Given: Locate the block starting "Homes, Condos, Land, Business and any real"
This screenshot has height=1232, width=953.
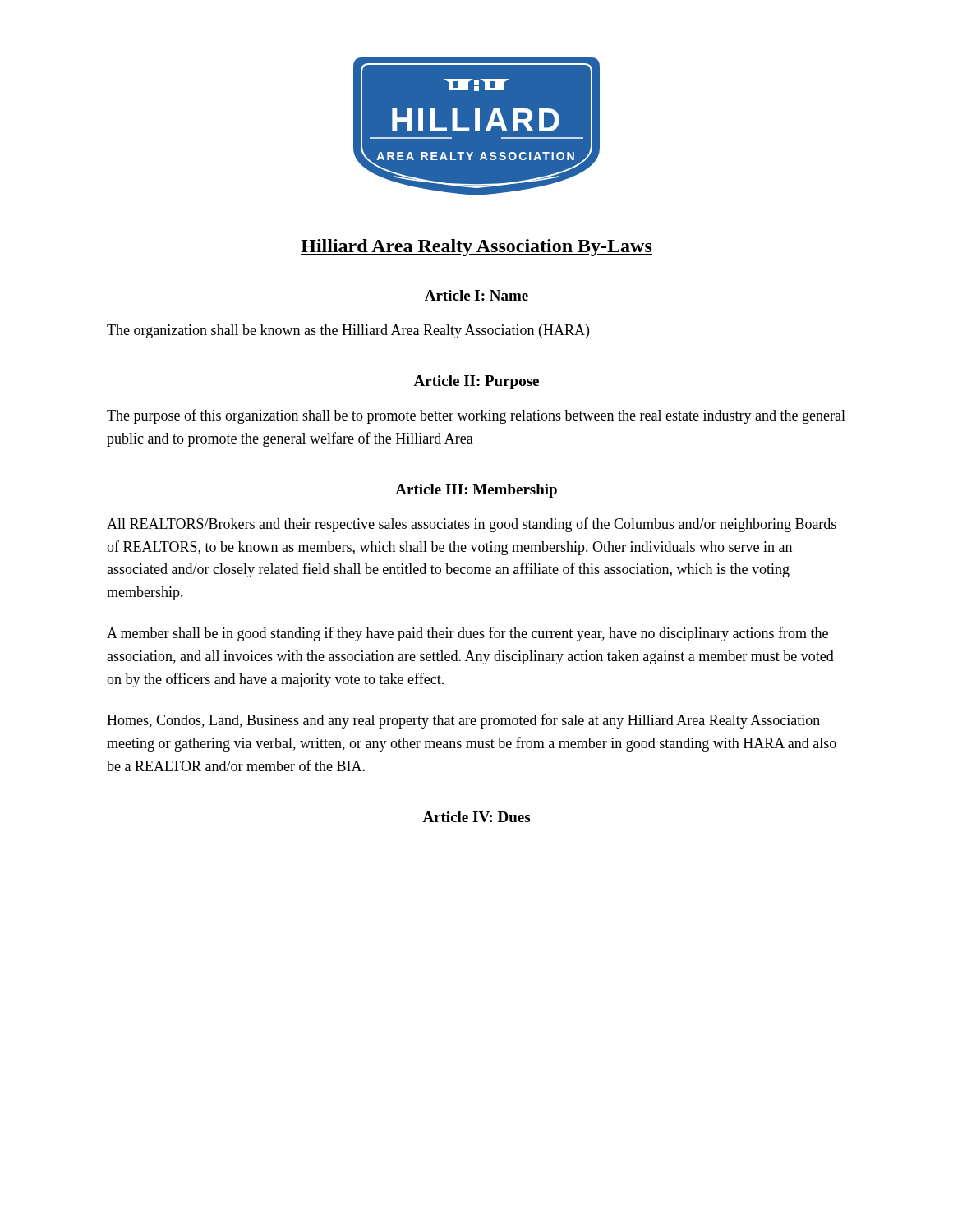Looking at the screenshot, I should coord(472,743).
